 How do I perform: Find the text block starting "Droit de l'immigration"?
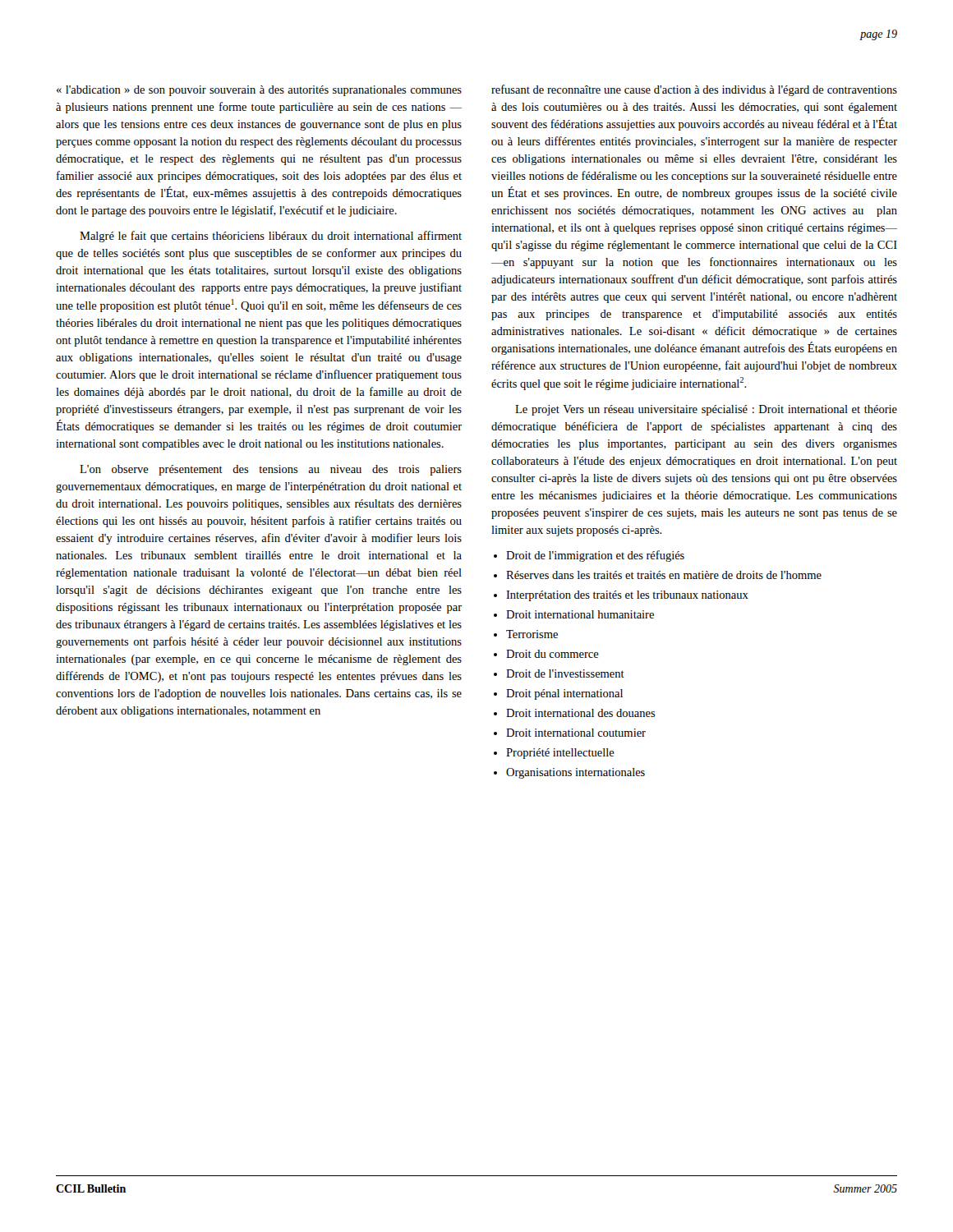coord(595,556)
